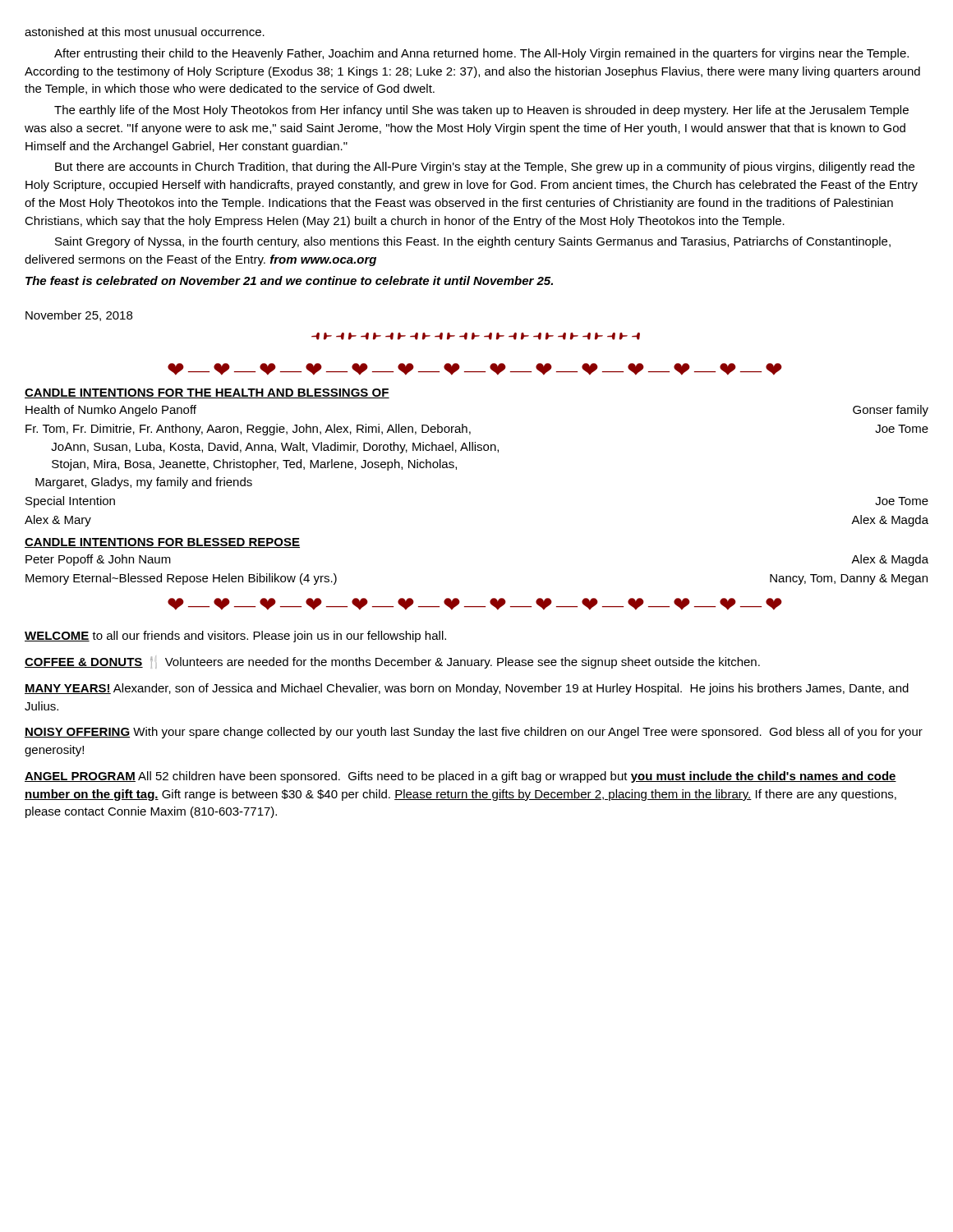Click on the text block with the text "But there are"
Viewport: 953px width, 1232px height.
point(471,193)
